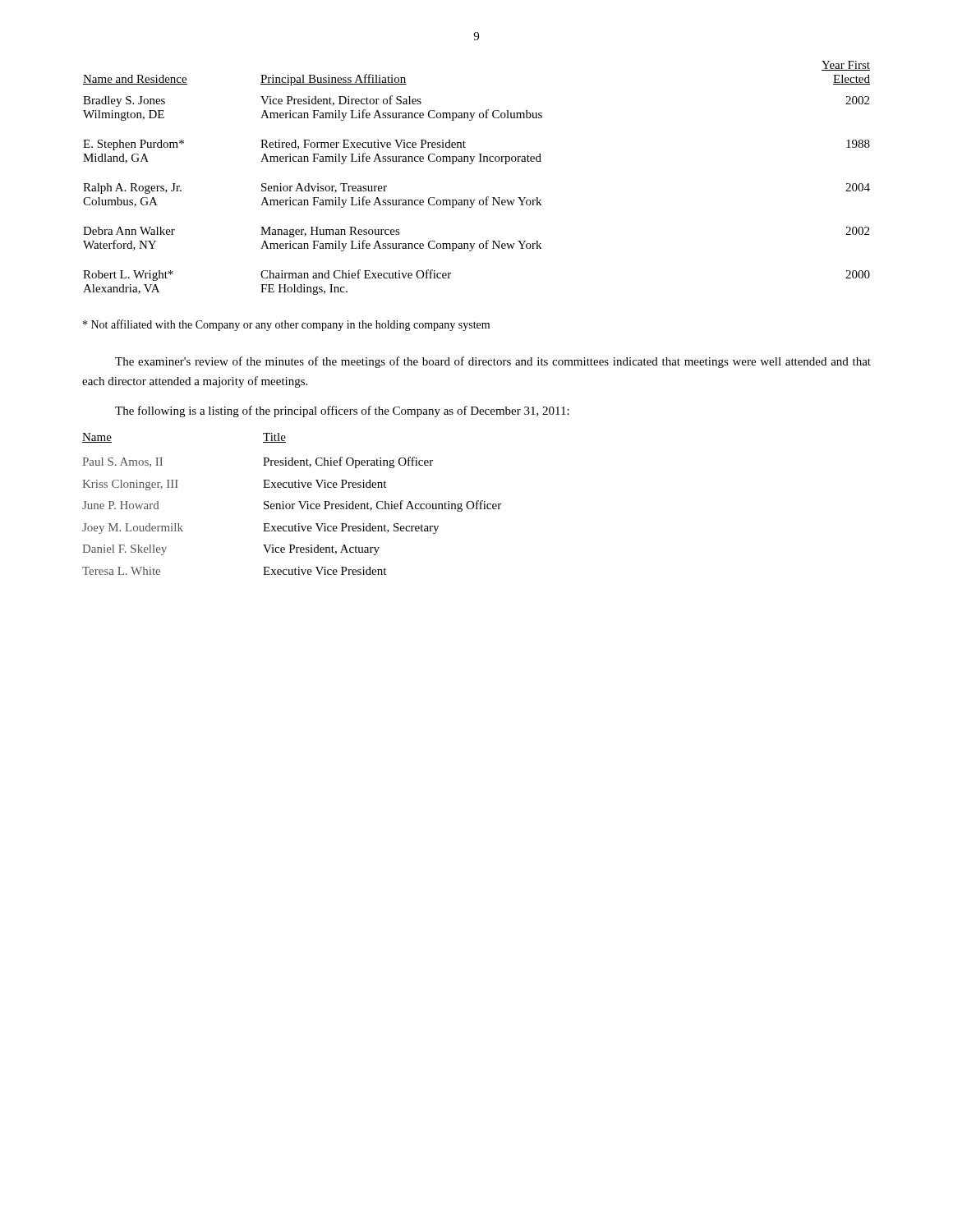Find the text block that reads "The examiner's review of"
Image resolution: width=953 pixels, height=1232 pixels.
[476, 371]
